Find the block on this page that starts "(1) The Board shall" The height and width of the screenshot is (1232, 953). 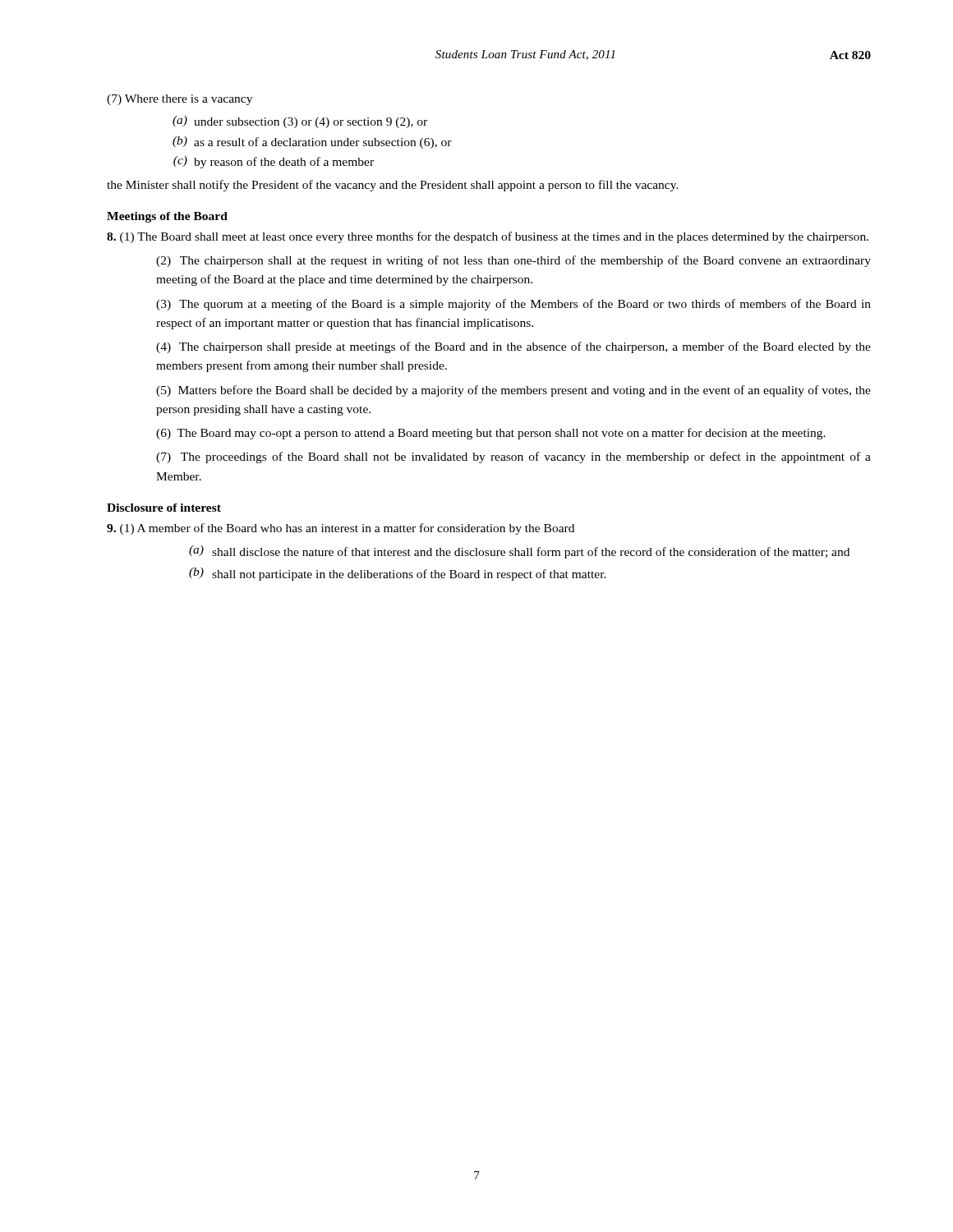click(488, 236)
